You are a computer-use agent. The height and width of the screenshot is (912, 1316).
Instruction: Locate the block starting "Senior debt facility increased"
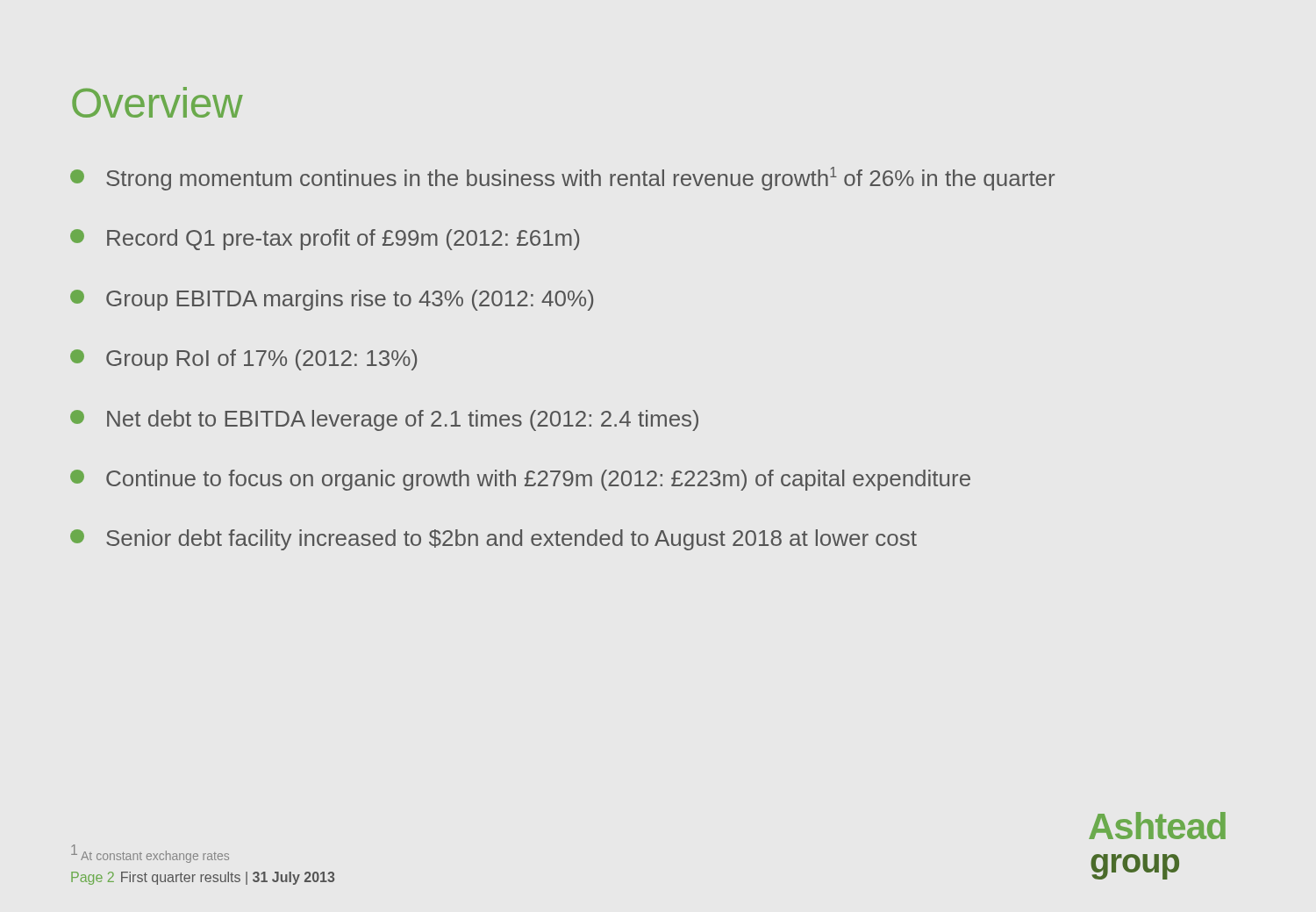click(x=658, y=539)
